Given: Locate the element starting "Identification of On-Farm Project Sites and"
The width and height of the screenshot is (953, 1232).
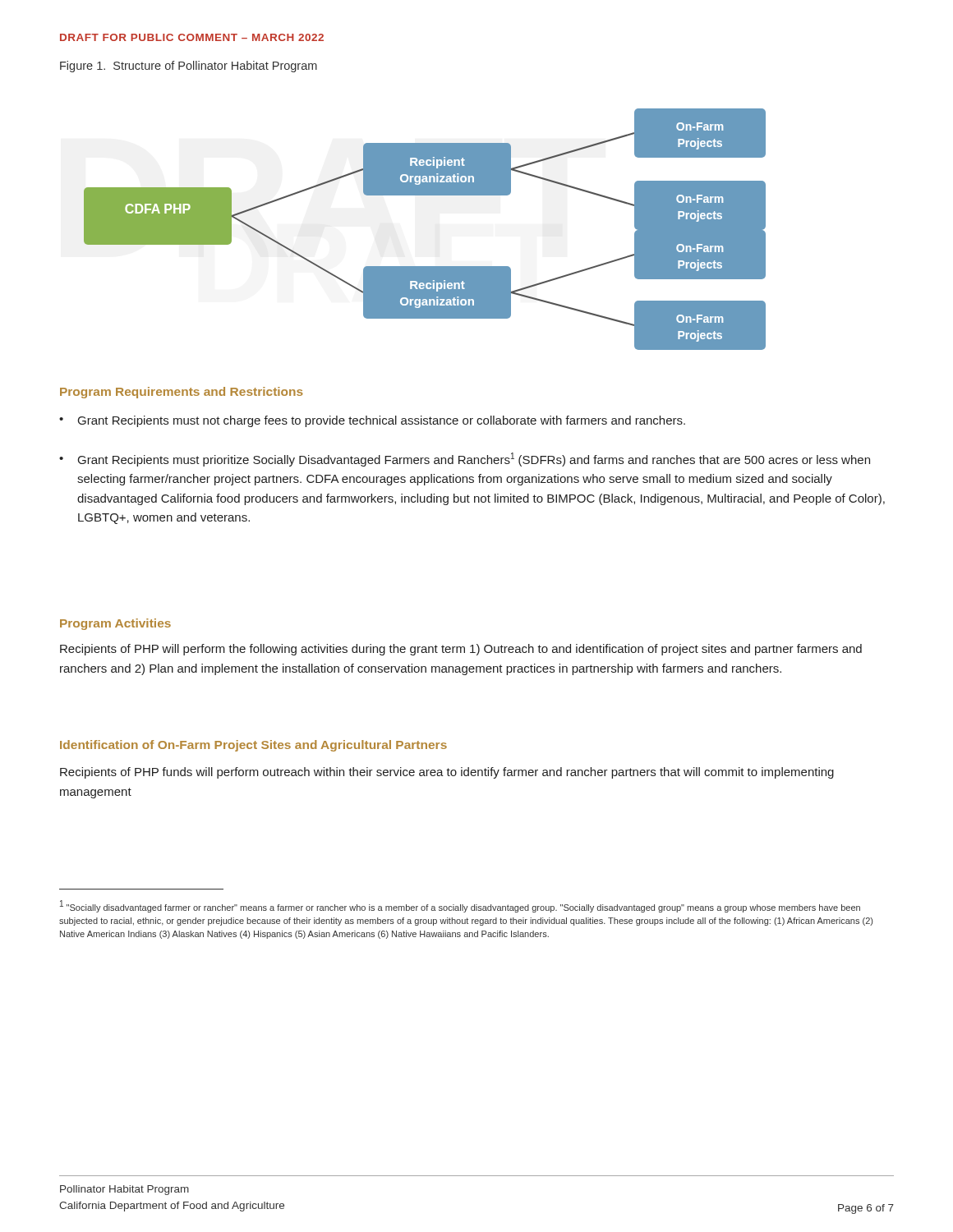Looking at the screenshot, I should [253, 745].
